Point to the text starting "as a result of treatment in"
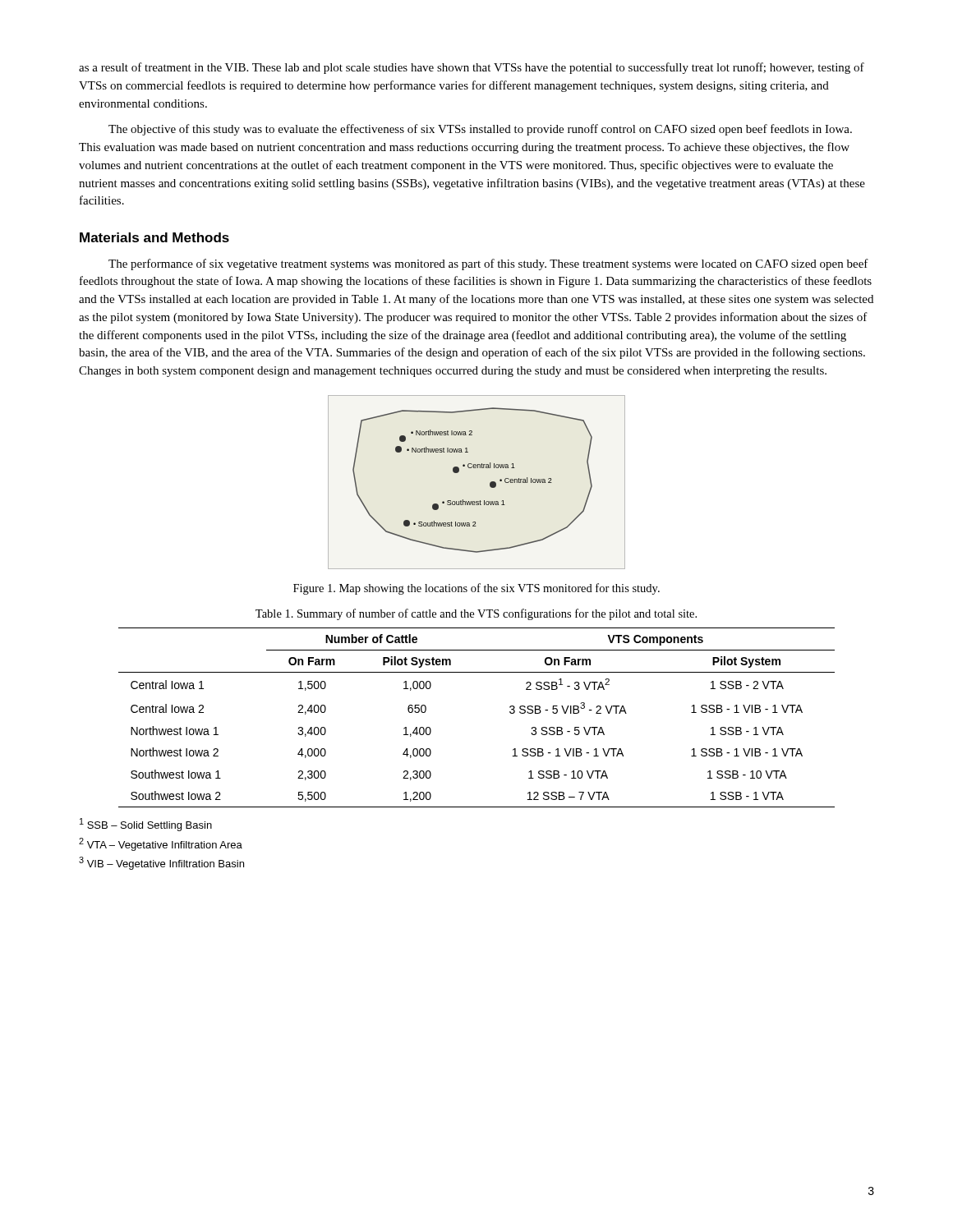 [x=471, y=85]
